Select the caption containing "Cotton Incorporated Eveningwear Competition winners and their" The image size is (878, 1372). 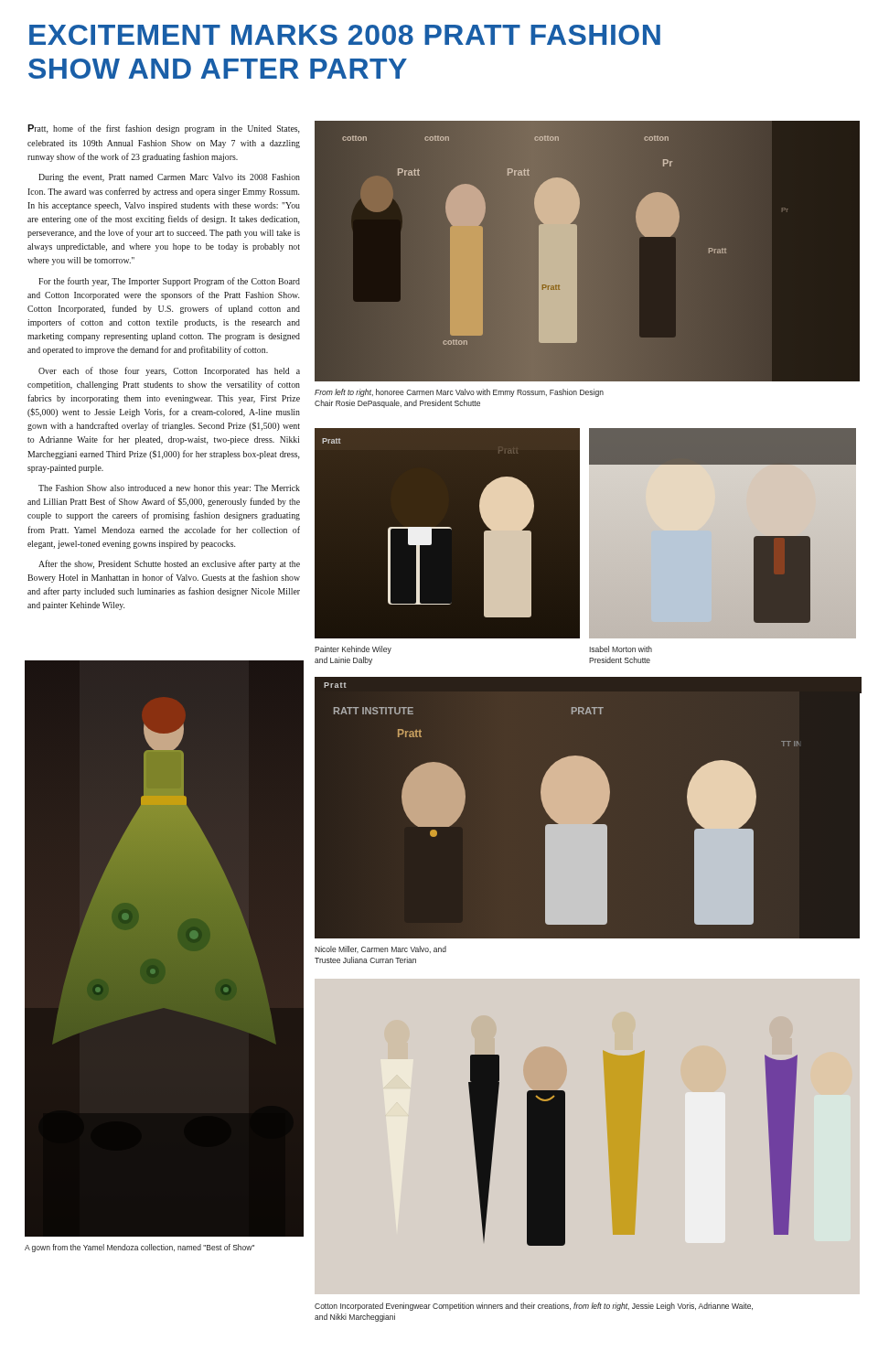(534, 1312)
